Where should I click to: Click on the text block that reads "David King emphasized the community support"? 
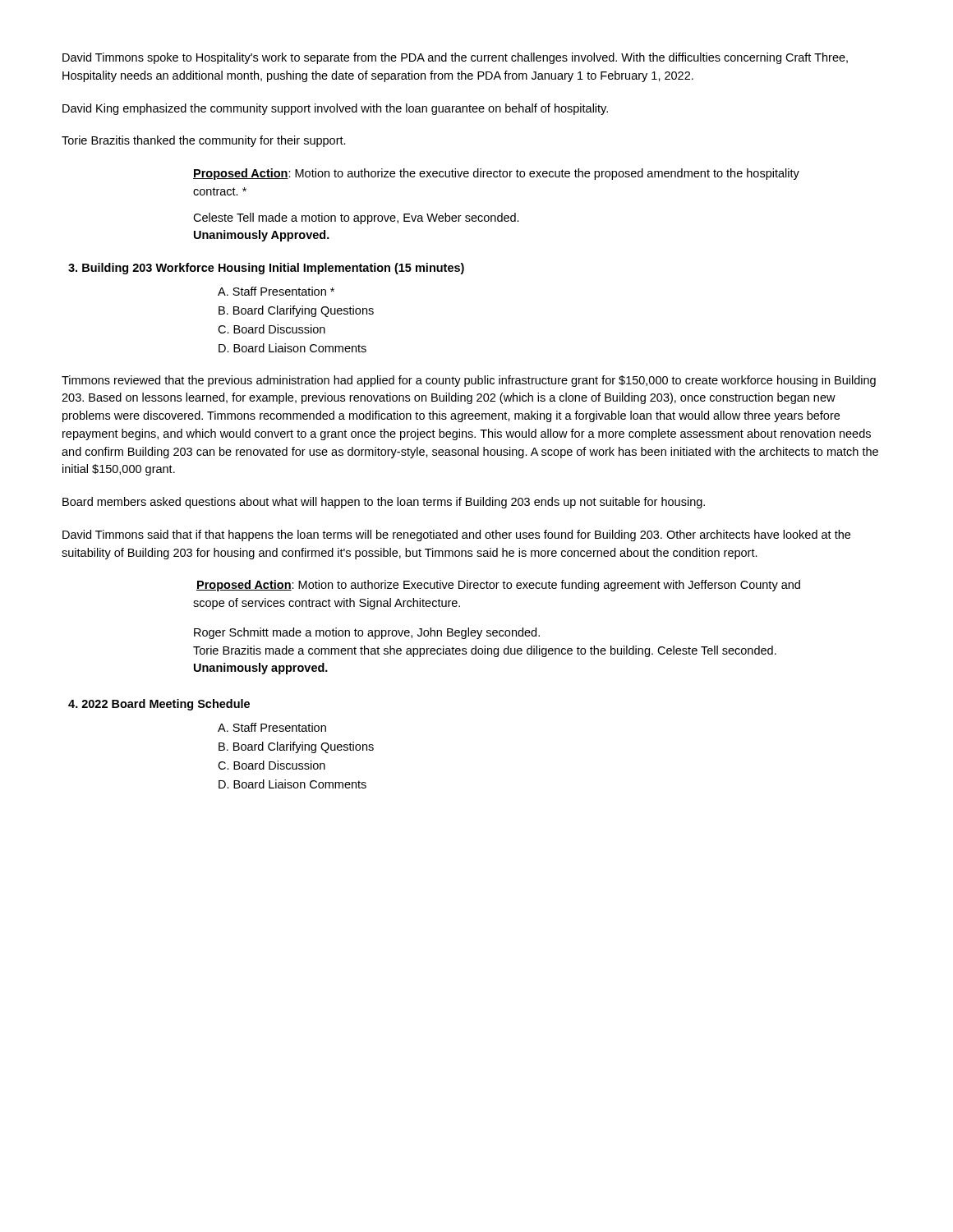[x=335, y=108]
